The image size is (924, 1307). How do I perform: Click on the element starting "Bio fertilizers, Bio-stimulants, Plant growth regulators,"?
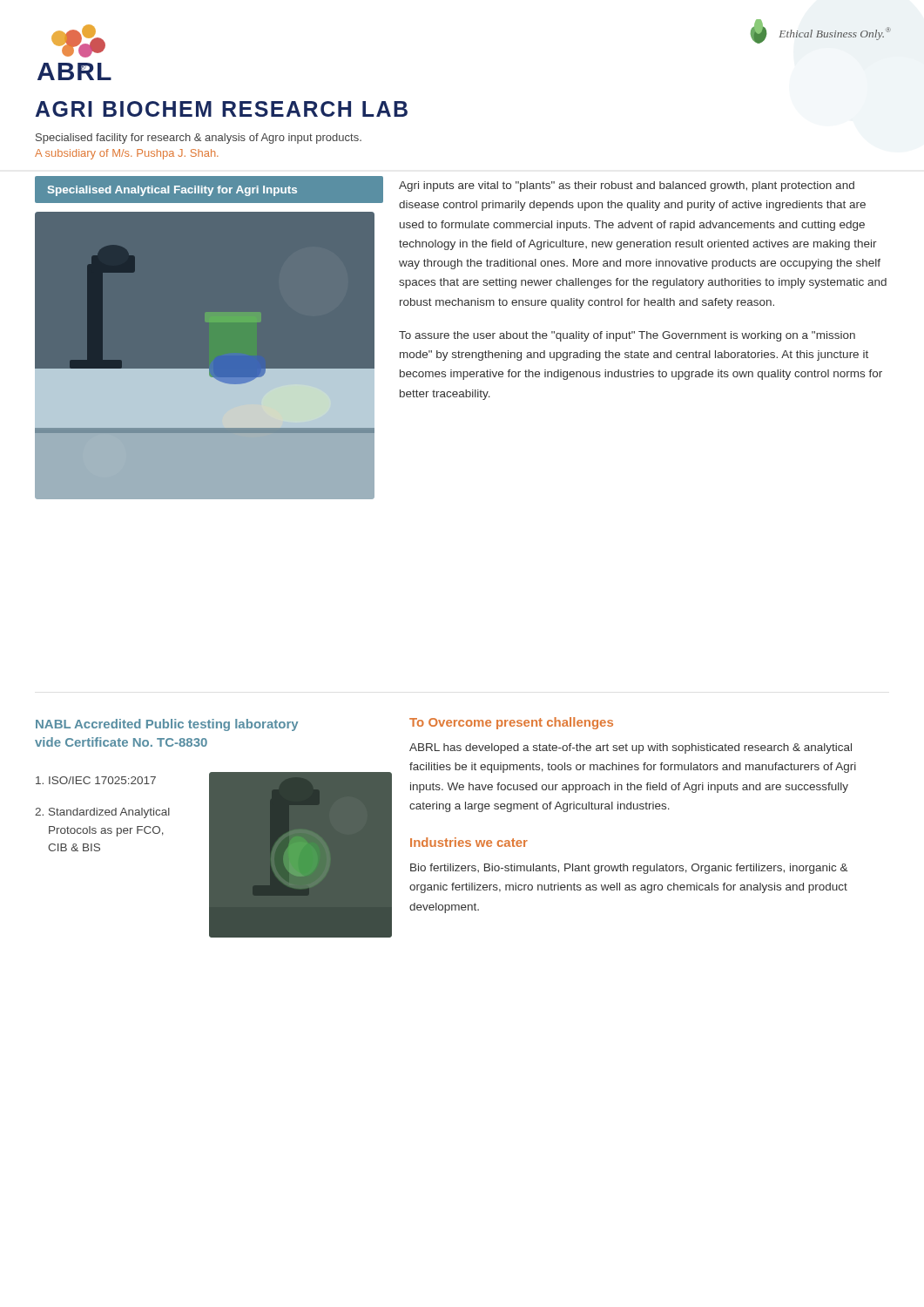click(629, 887)
